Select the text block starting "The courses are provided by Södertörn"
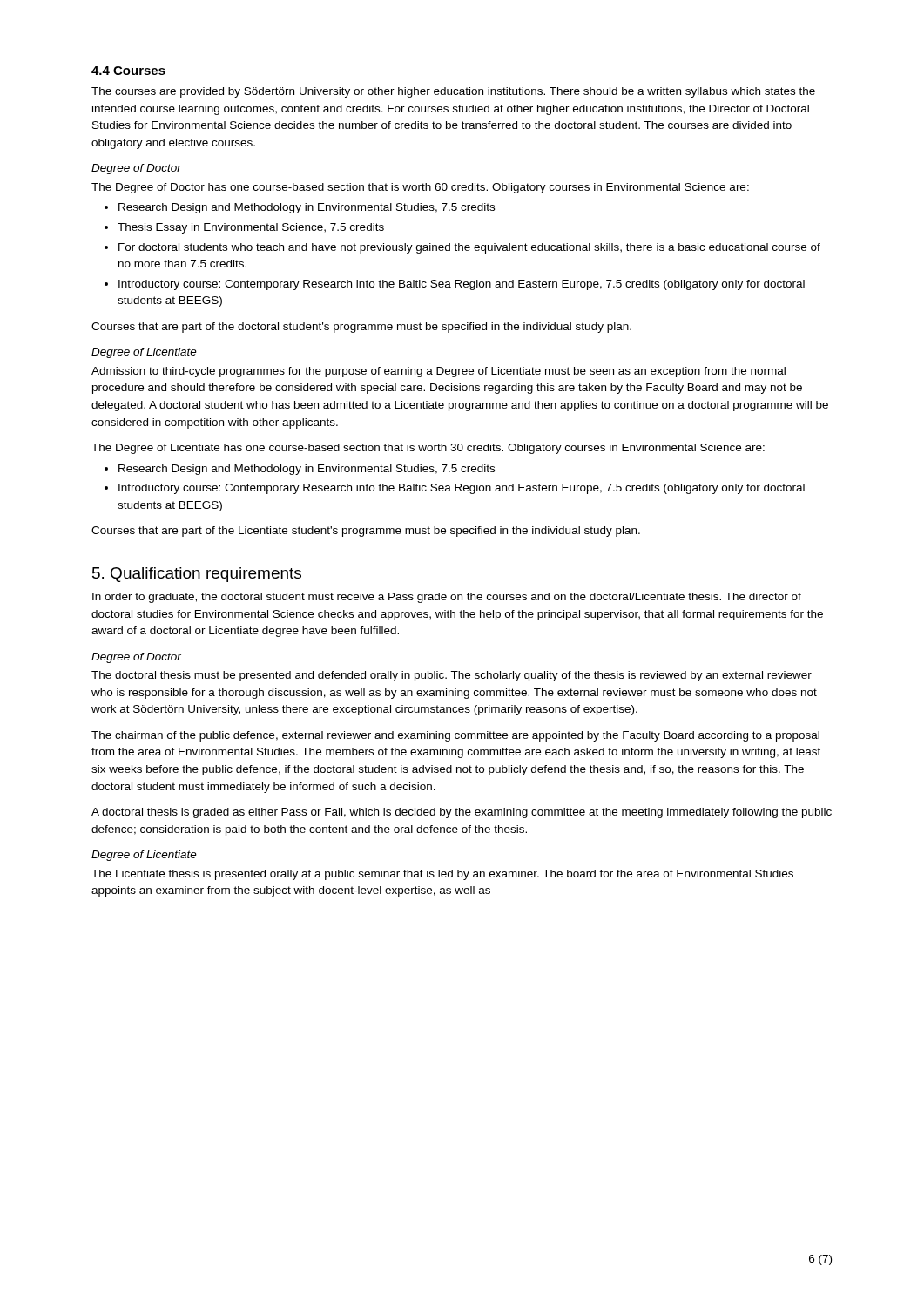The image size is (924, 1307). click(462, 117)
